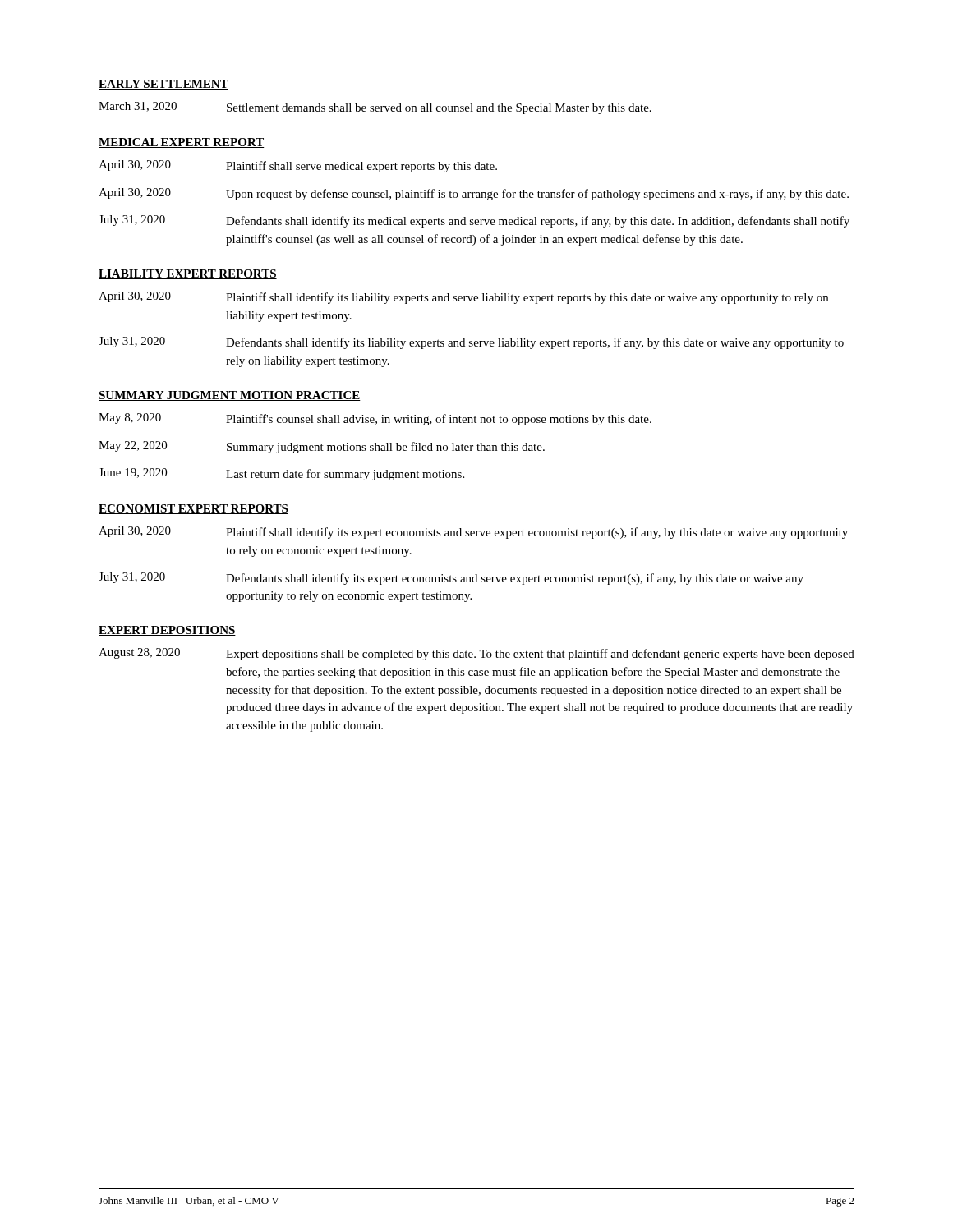Find the section header containing "ECONOMIST EXPERT REPORTS"
Viewport: 953px width, 1232px height.
coord(193,508)
